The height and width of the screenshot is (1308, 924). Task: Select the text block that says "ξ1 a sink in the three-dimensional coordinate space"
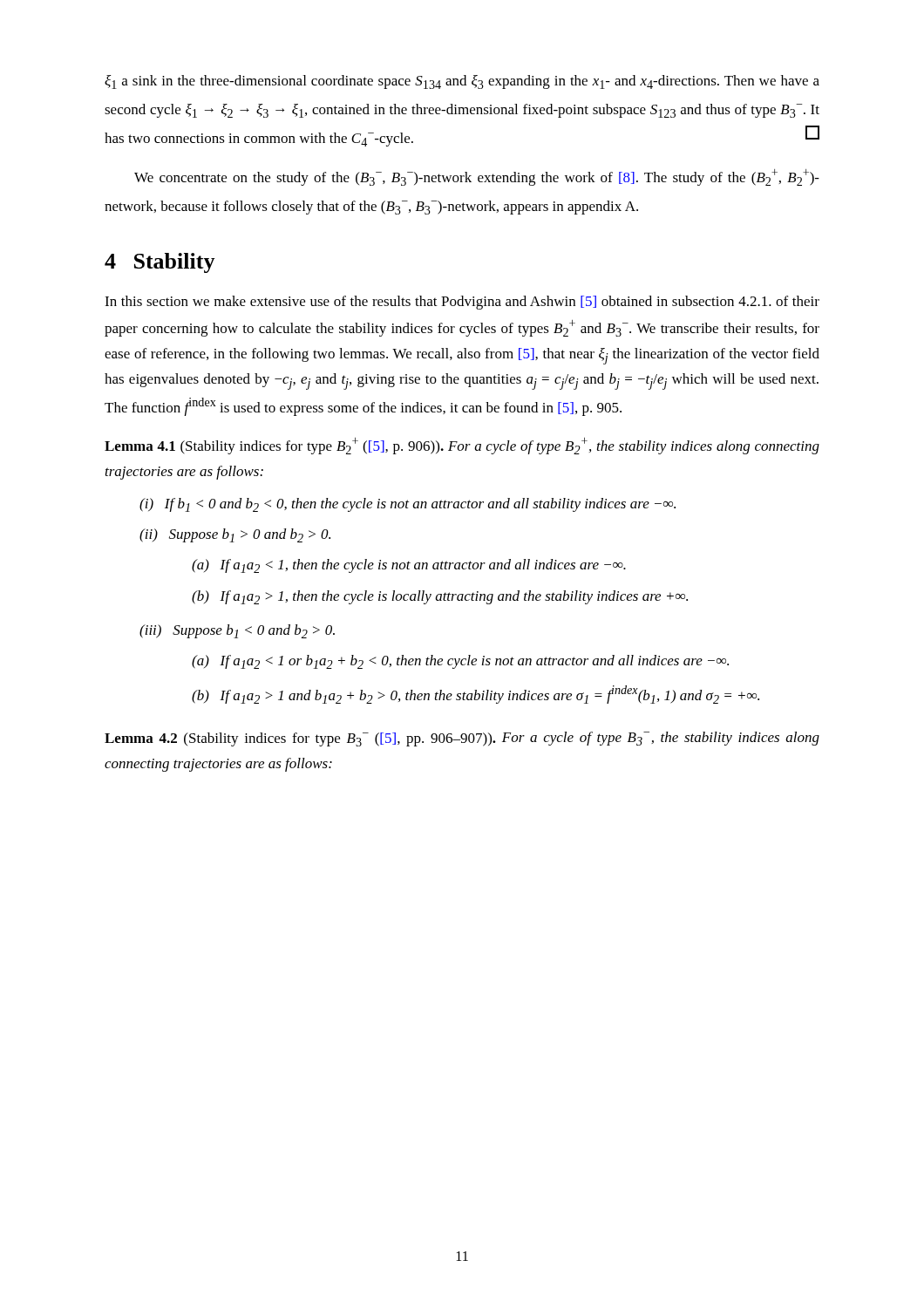point(462,111)
